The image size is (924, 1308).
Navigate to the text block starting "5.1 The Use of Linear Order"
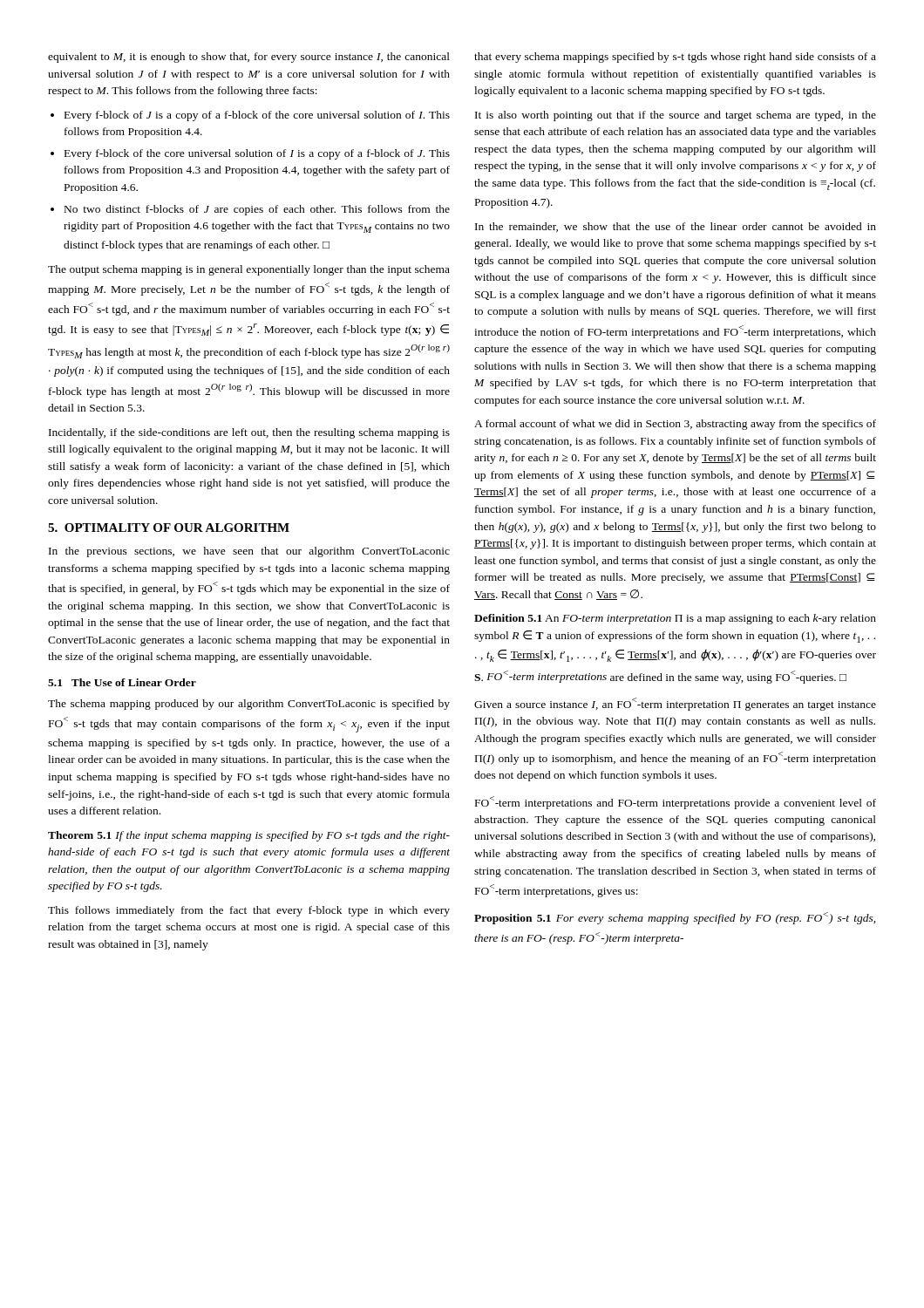[122, 682]
